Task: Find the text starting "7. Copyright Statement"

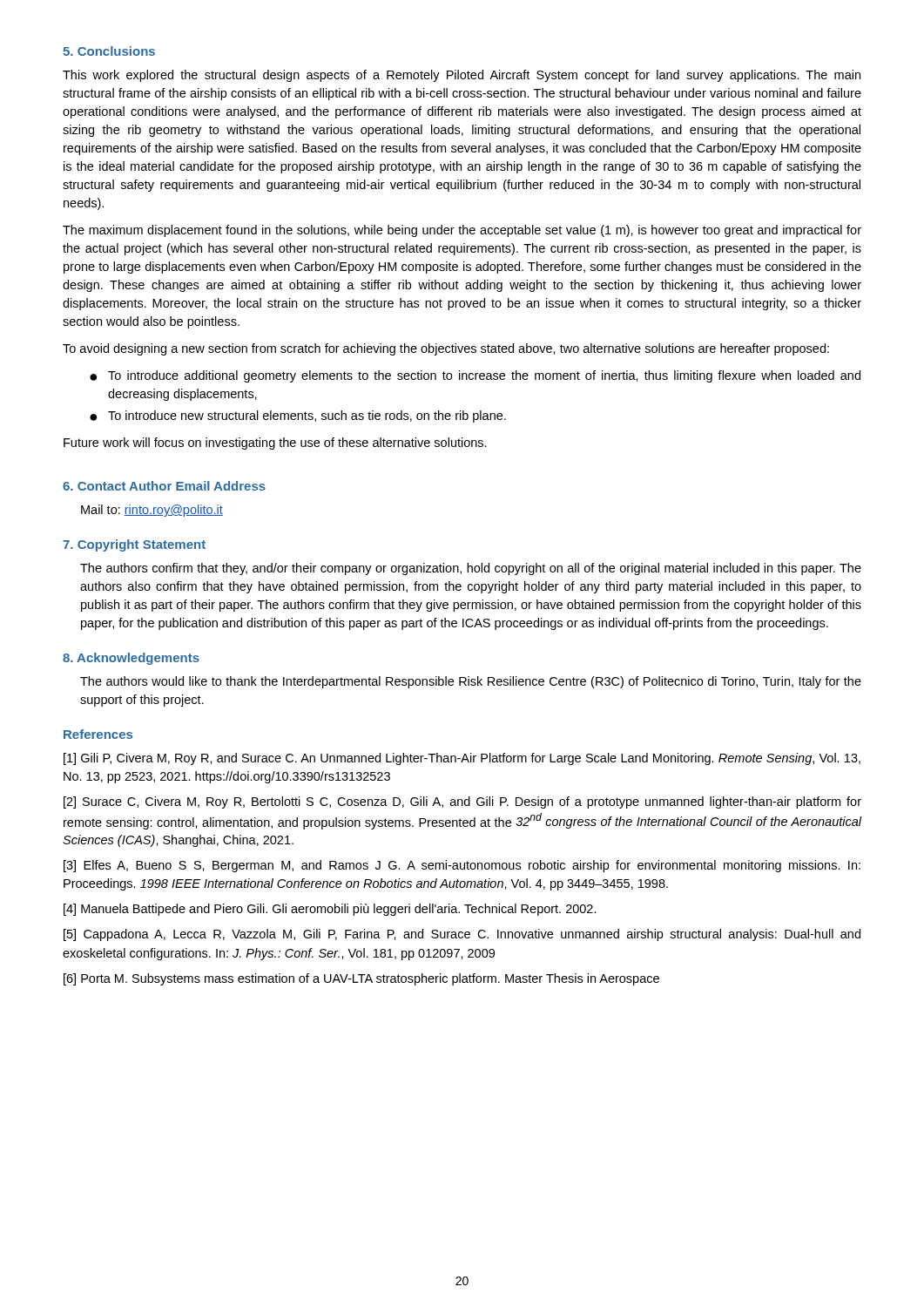Action: [x=134, y=544]
